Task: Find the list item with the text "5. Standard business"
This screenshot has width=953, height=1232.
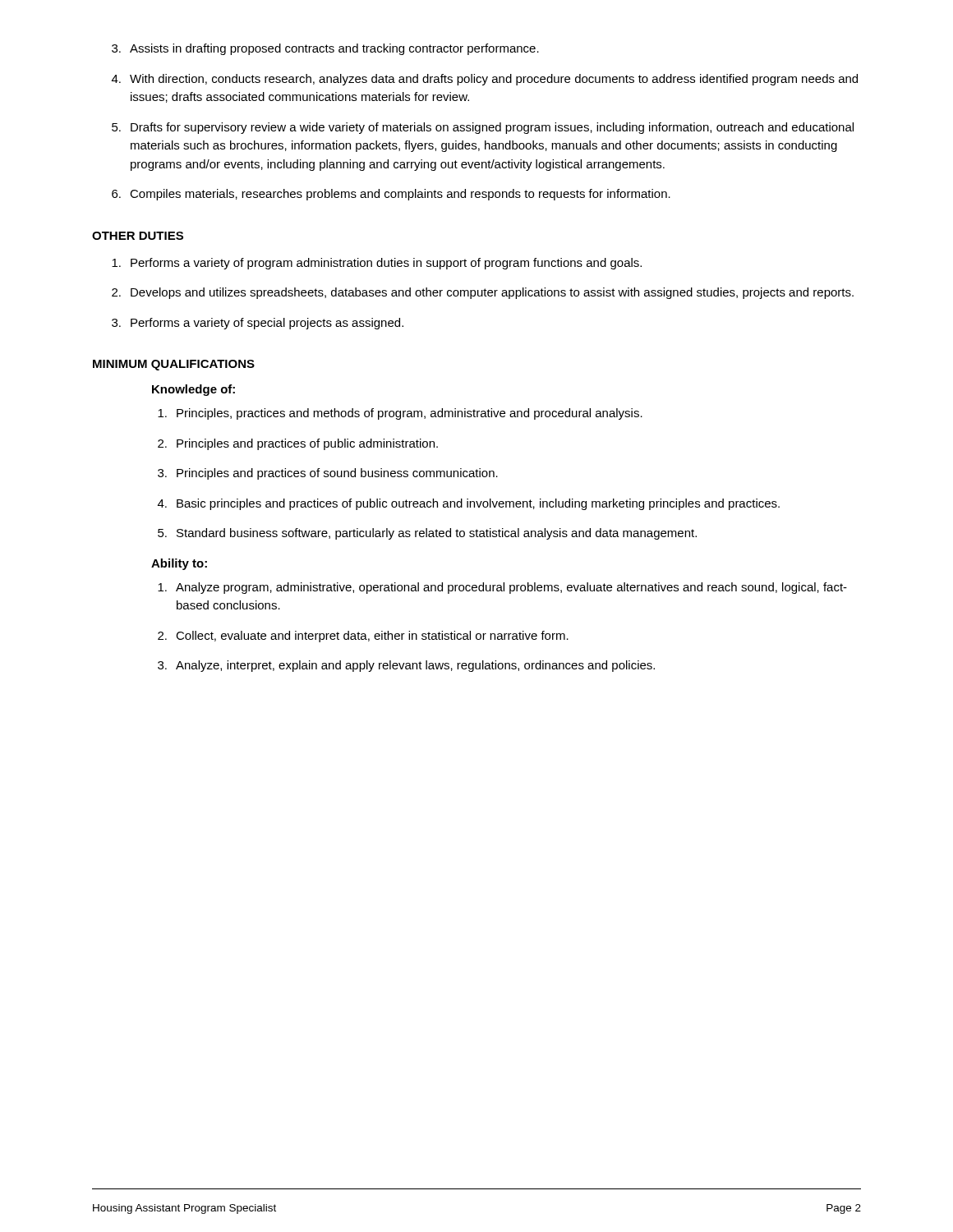Action: (499, 533)
